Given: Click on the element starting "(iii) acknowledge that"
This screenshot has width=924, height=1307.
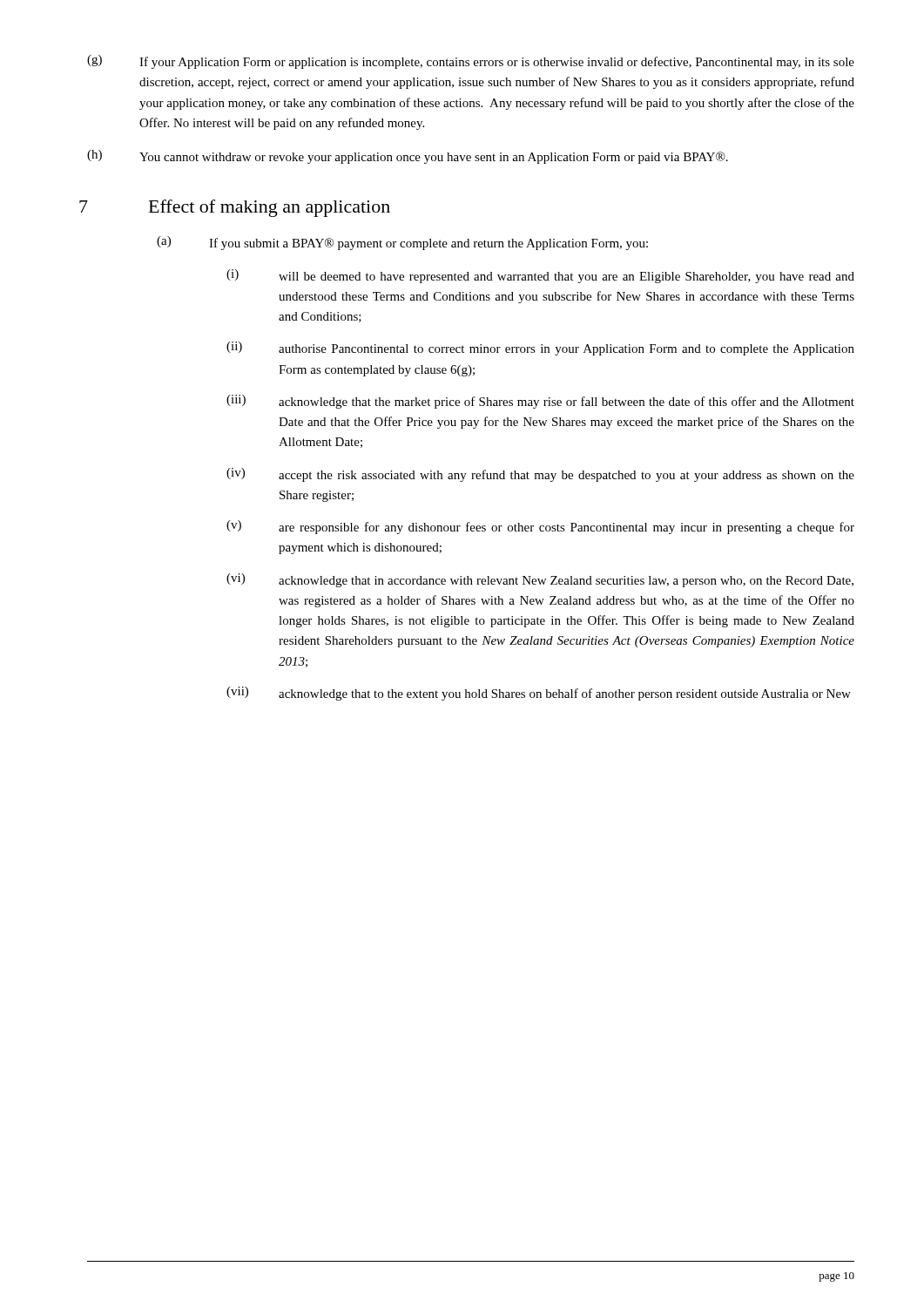Looking at the screenshot, I should pos(540,422).
